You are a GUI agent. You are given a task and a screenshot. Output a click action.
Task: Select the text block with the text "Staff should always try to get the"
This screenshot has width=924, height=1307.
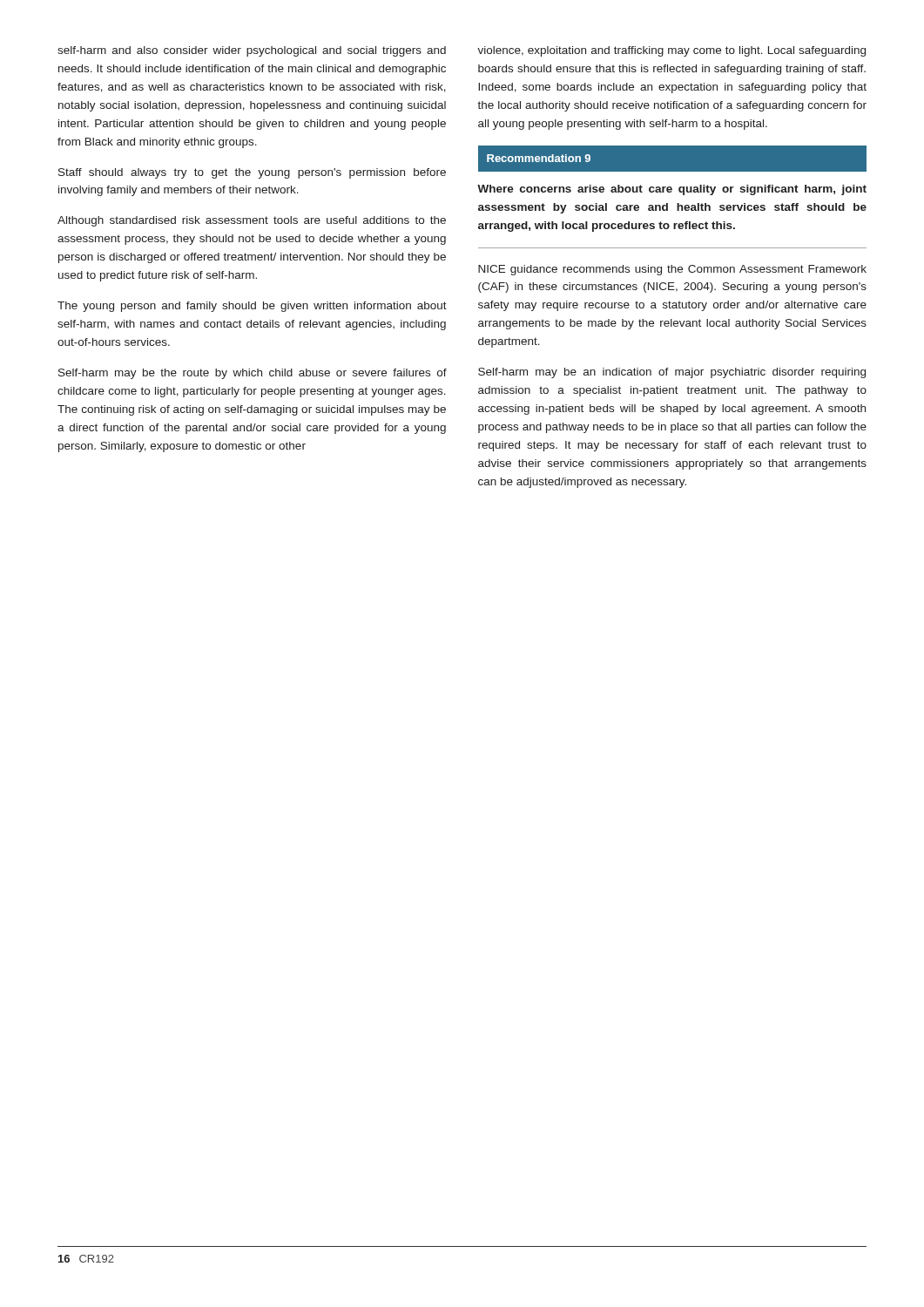coord(252,182)
